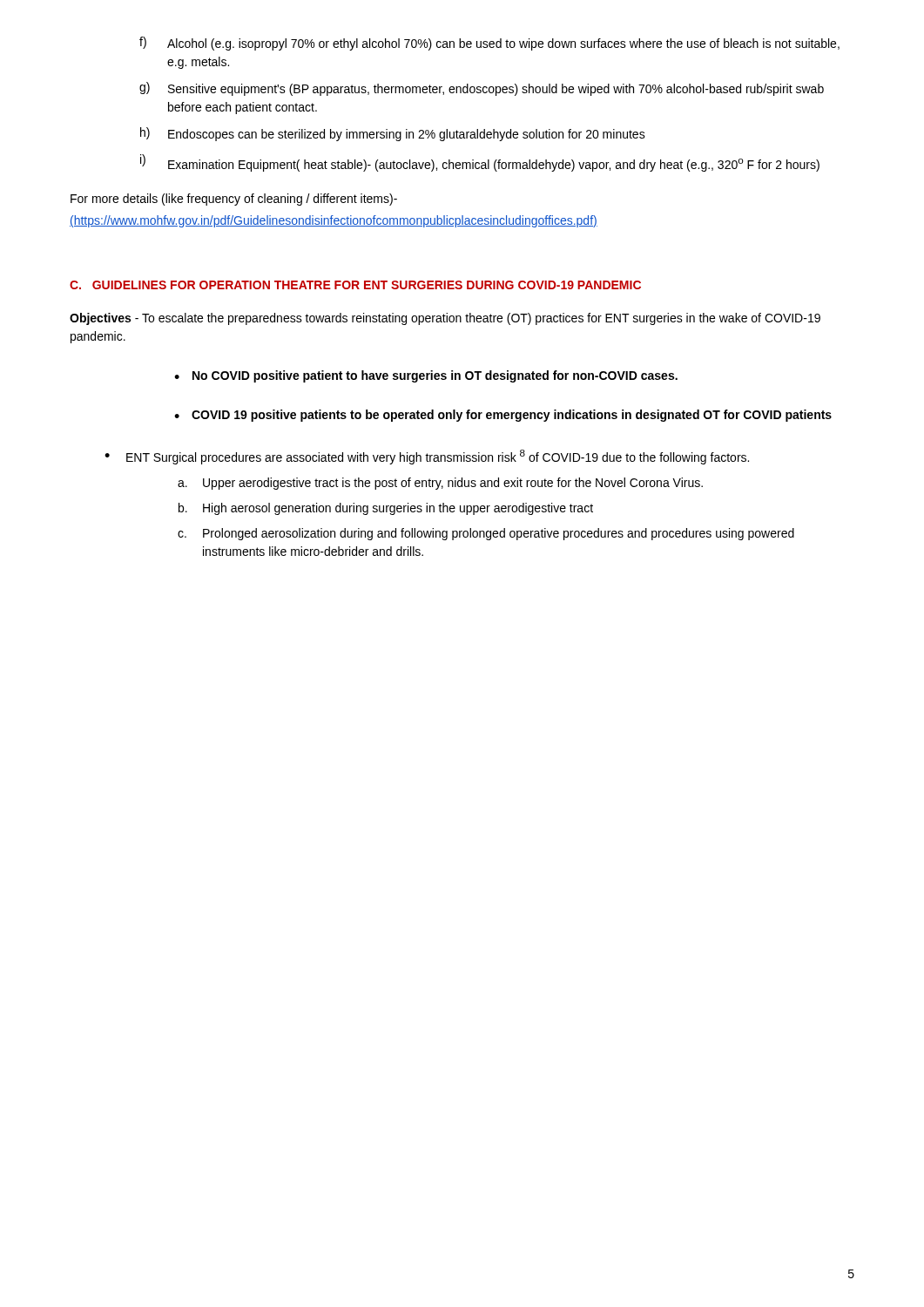
Task: Locate the list item containing "• COVID 19 positive patients to be"
Action: pos(503,417)
